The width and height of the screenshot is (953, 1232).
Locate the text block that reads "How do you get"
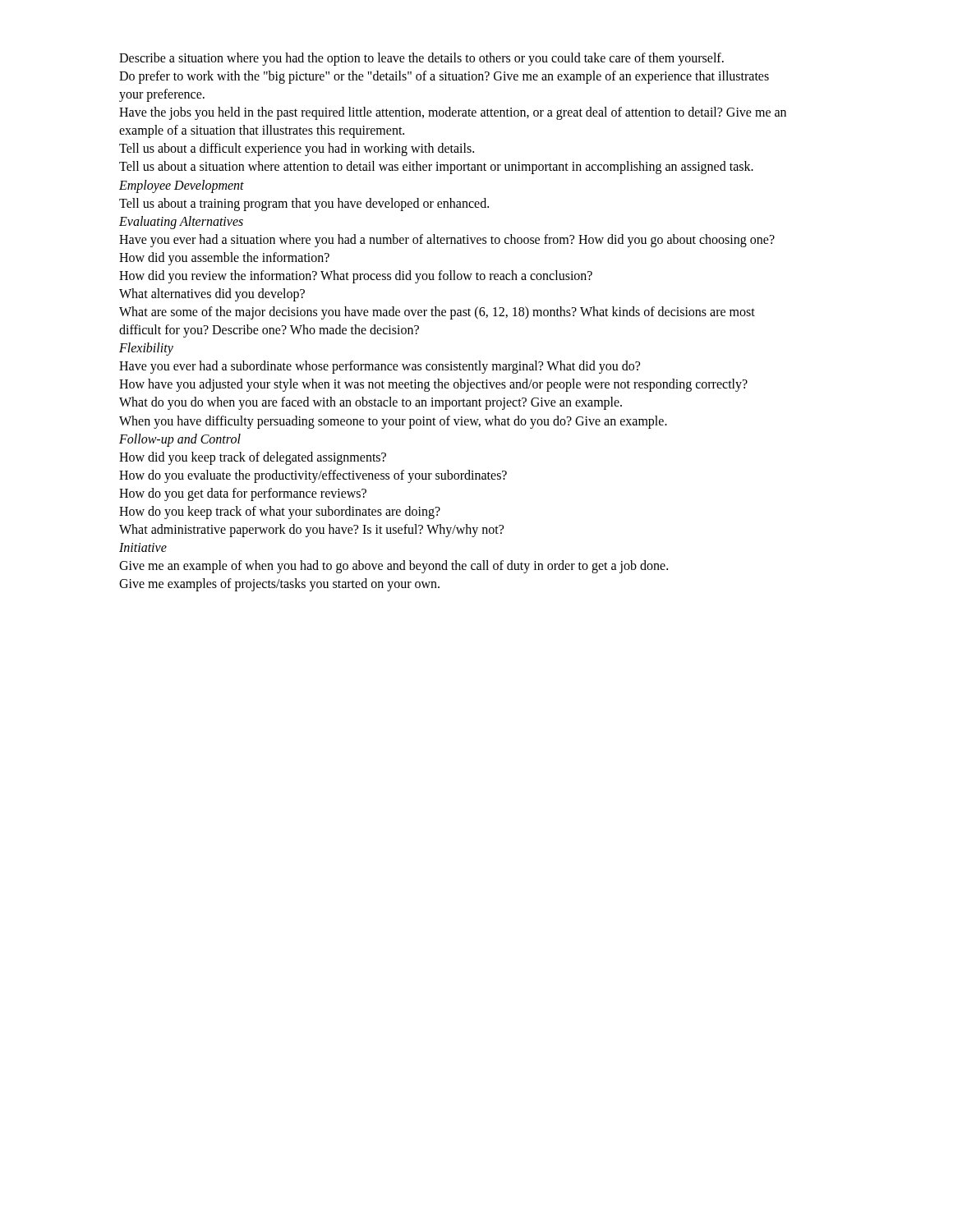(243, 493)
